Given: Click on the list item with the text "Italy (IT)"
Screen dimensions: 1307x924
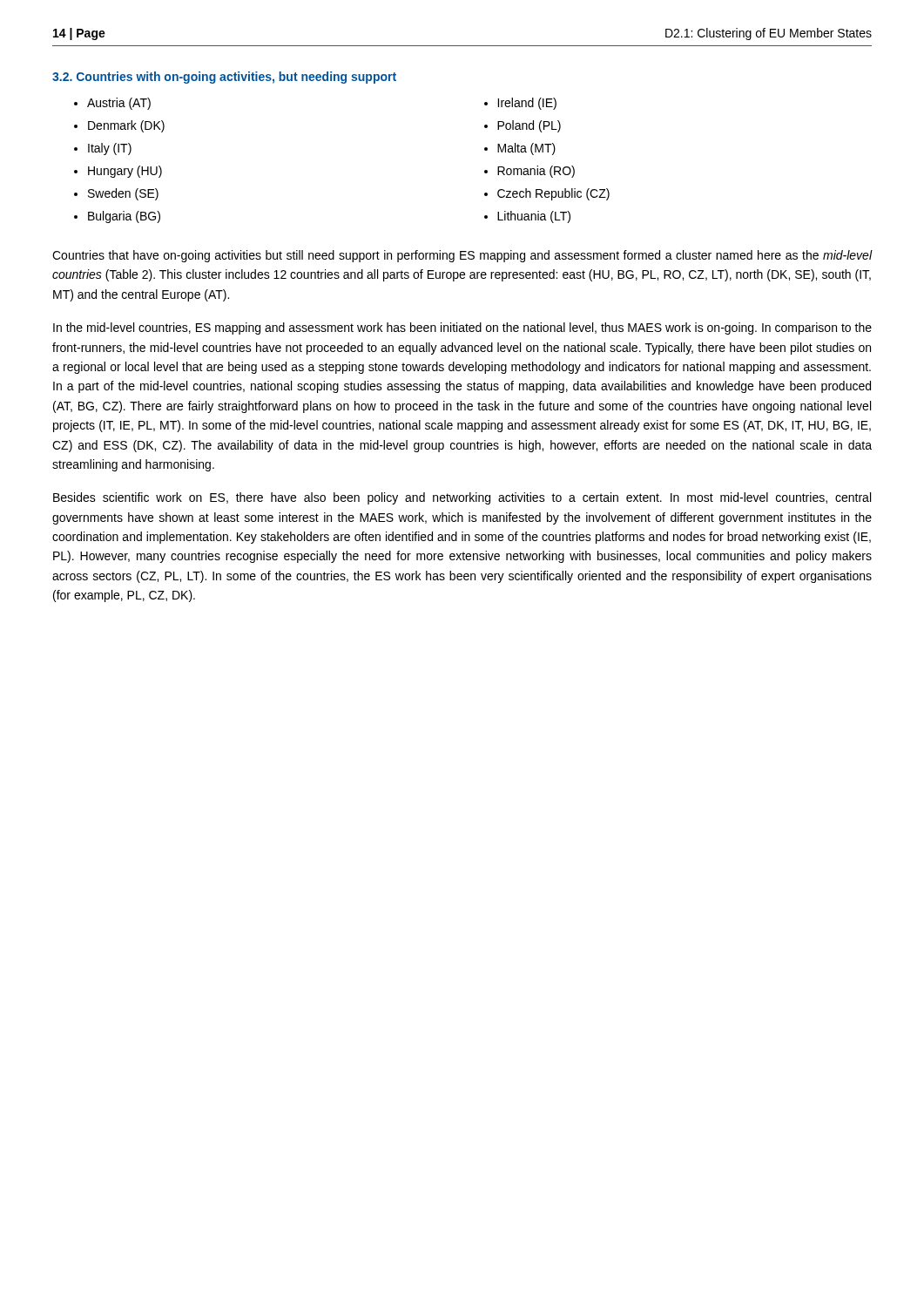Looking at the screenshot, I should click(x=109, y=148).
